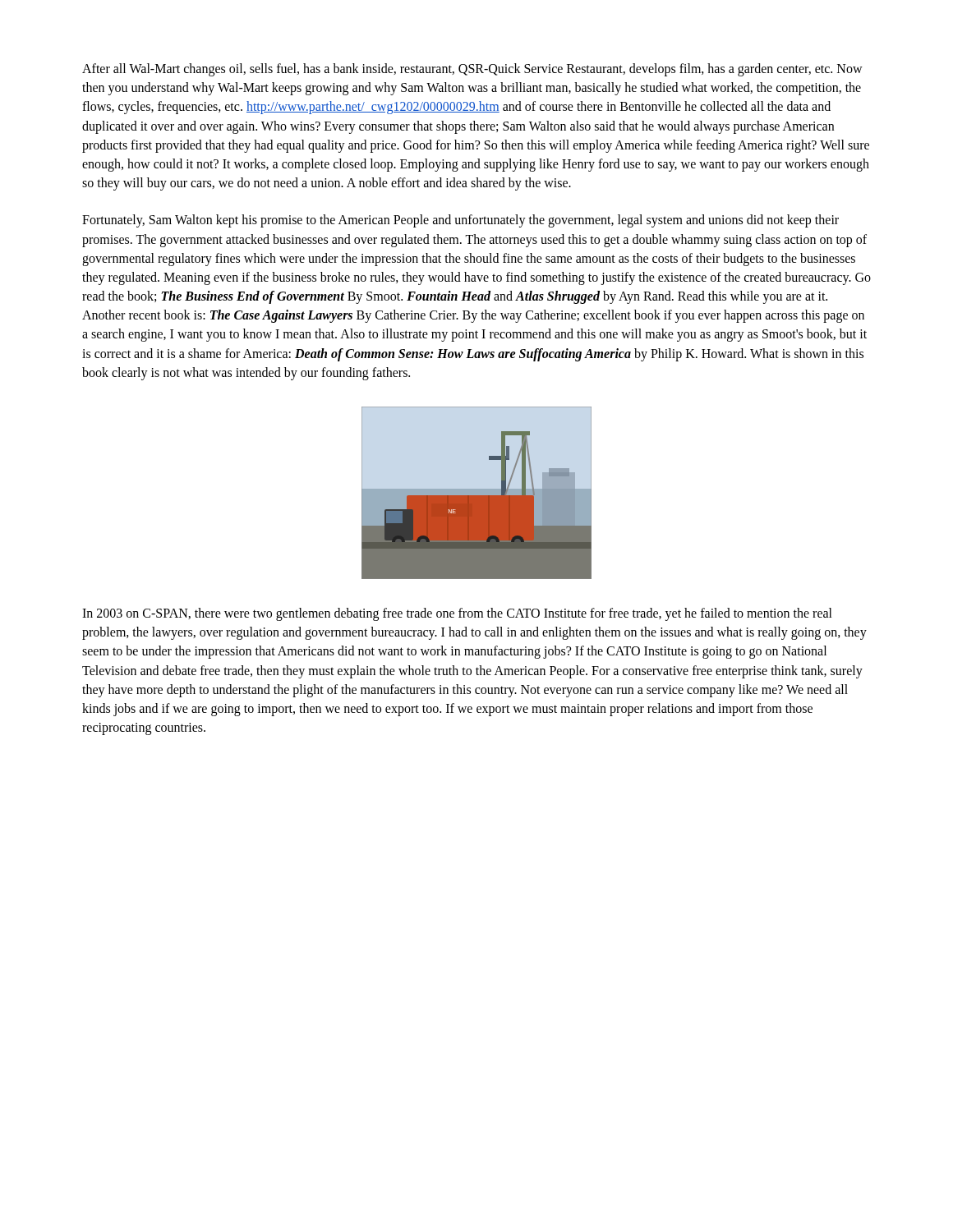The height and width of the screenshot is (1232, 953).
Task: Where is the passage that starts "After all Wal-Mart changes oil, sells fuel, has"?
Action: (x=476, y=126)
